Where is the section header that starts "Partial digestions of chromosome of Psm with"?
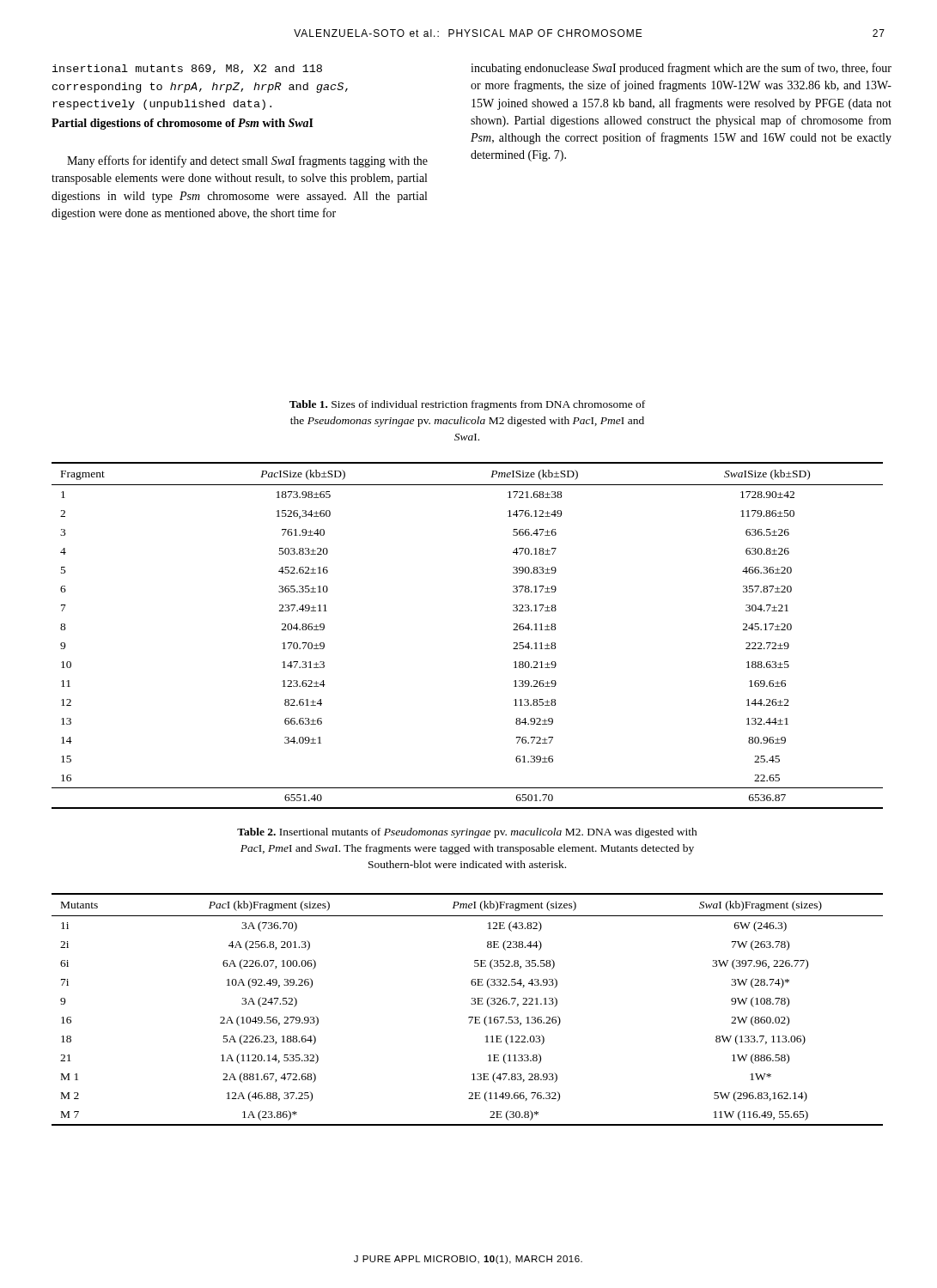 point(183,123)
